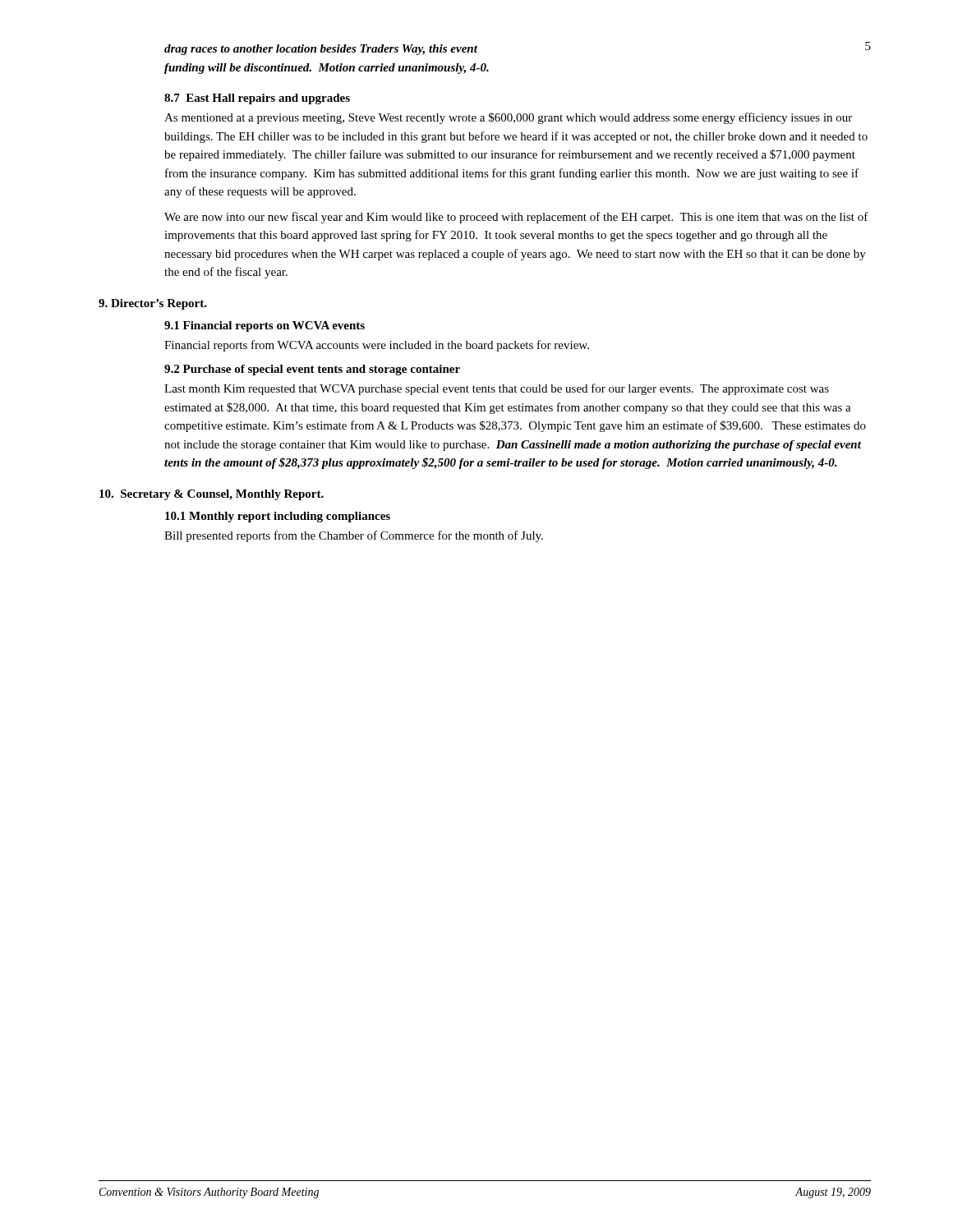953x1232 pixels.
Task: Click on the element starting "Bill presented reports from the Chamber of Commerce"
Action: (x=518, y=535)
